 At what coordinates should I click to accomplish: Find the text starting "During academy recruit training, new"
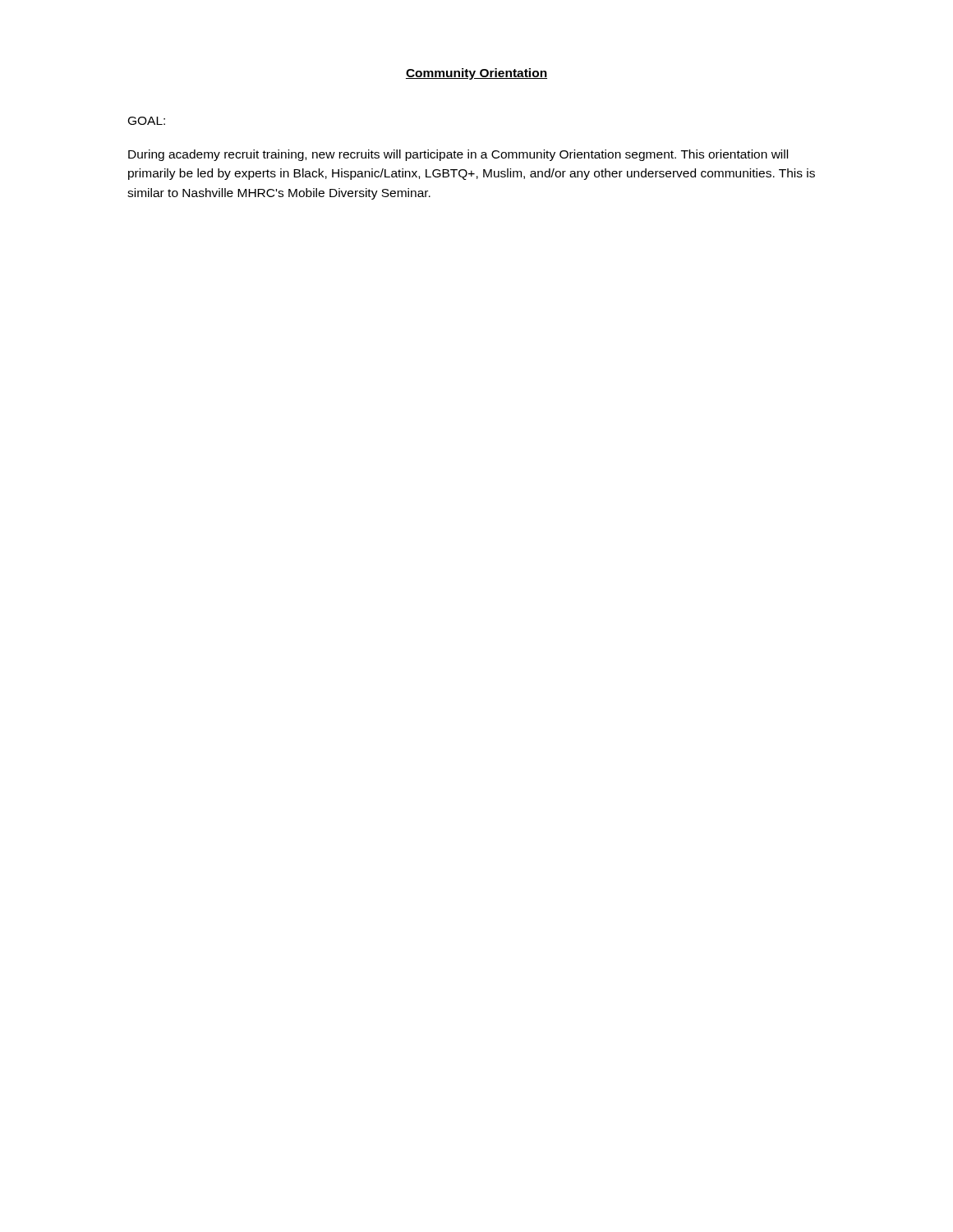click(x=471, y=173)
